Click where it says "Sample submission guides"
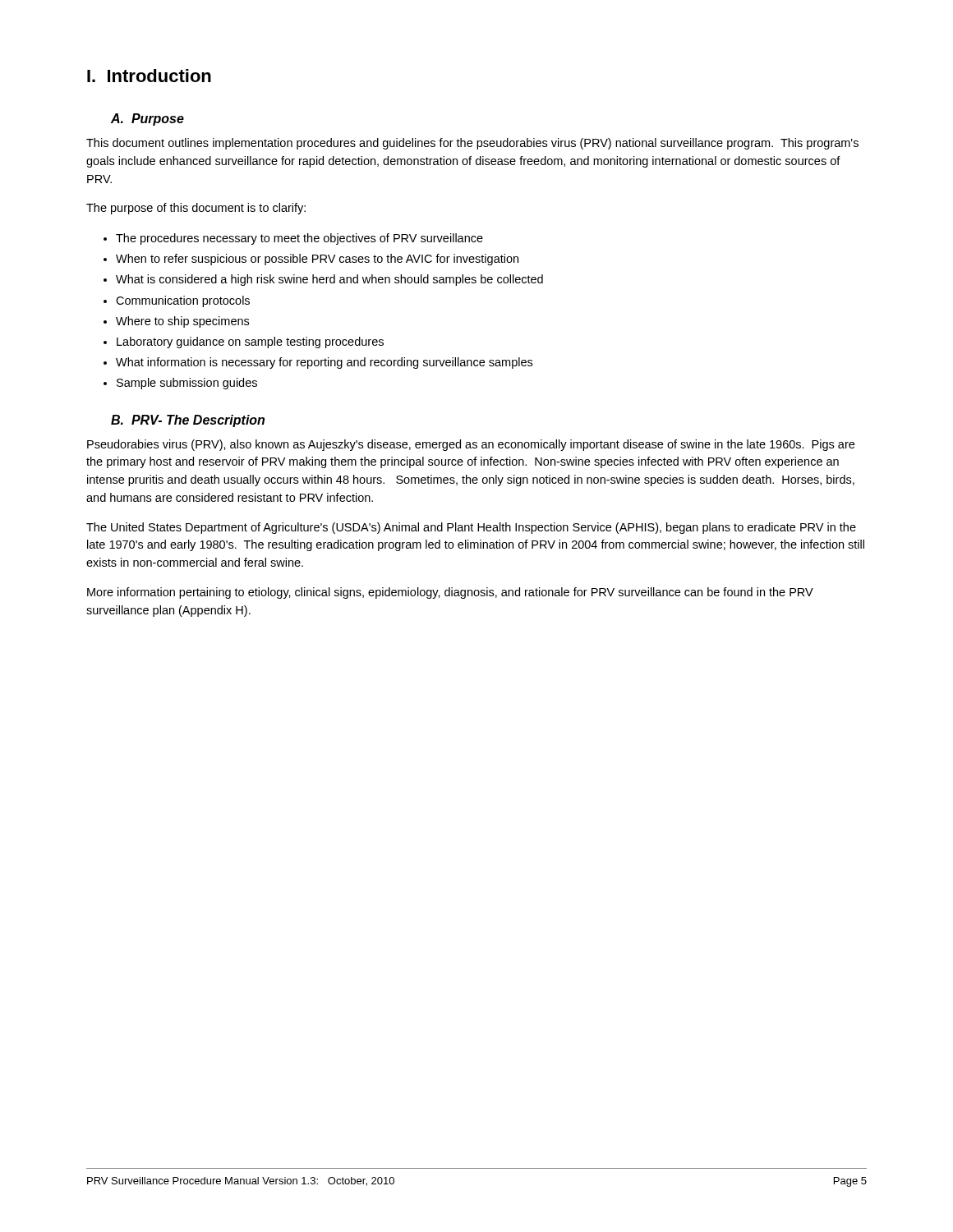This screenshot has width=953, height=1232. [187, 383]
